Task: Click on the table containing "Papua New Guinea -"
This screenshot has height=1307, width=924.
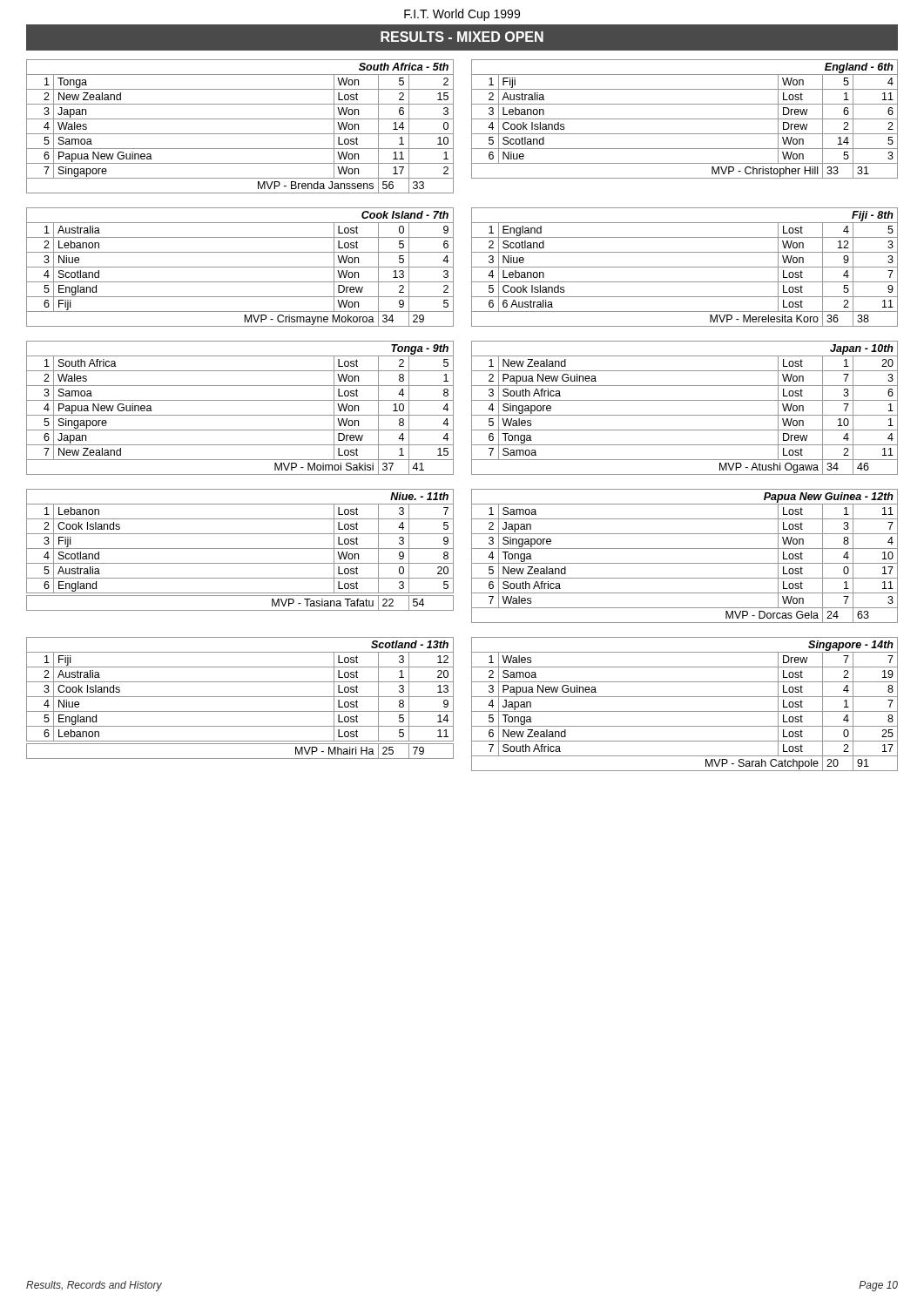Action: (684, 556)
